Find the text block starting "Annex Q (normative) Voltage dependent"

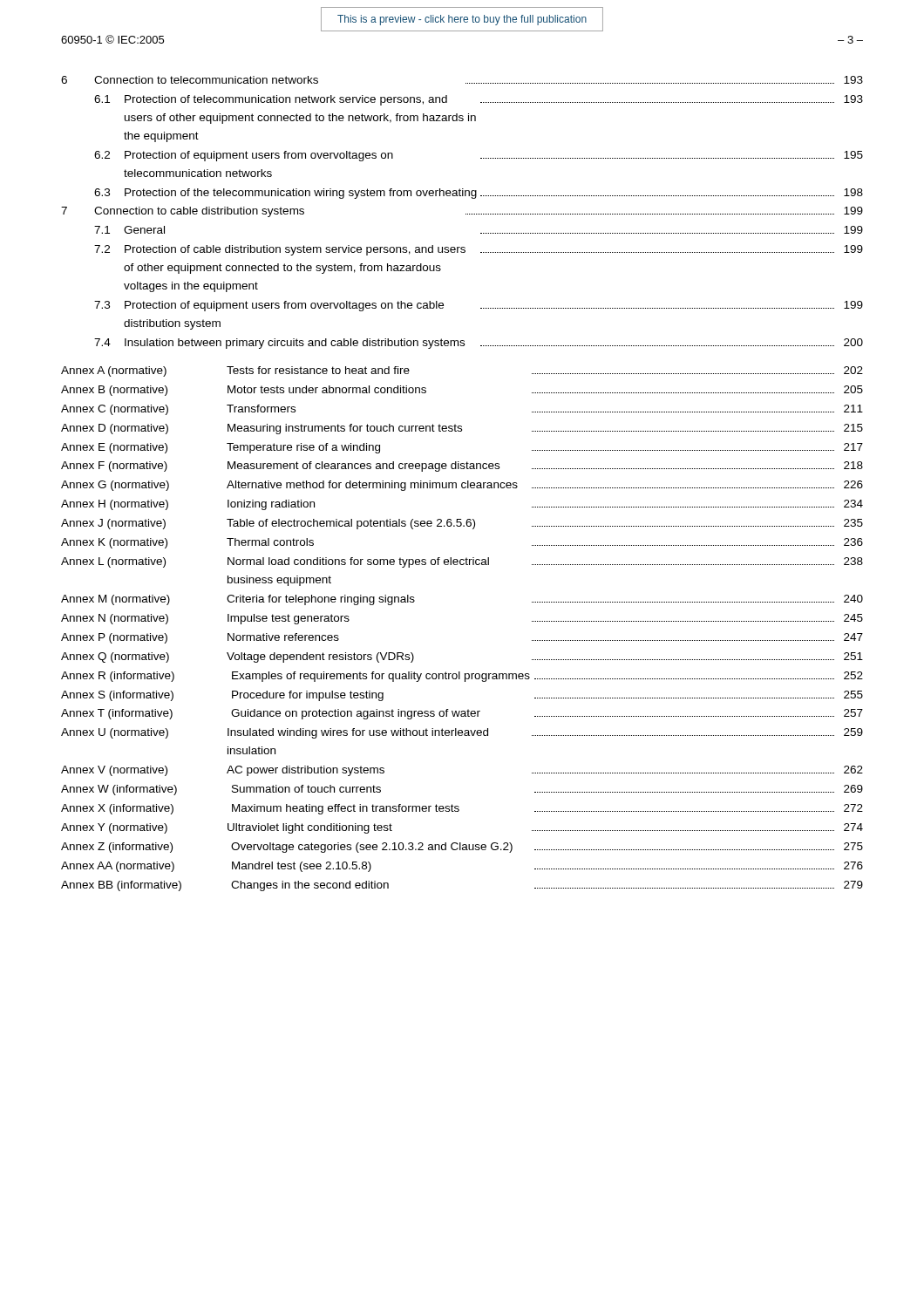pyautogui.click(x=116, y=657)
